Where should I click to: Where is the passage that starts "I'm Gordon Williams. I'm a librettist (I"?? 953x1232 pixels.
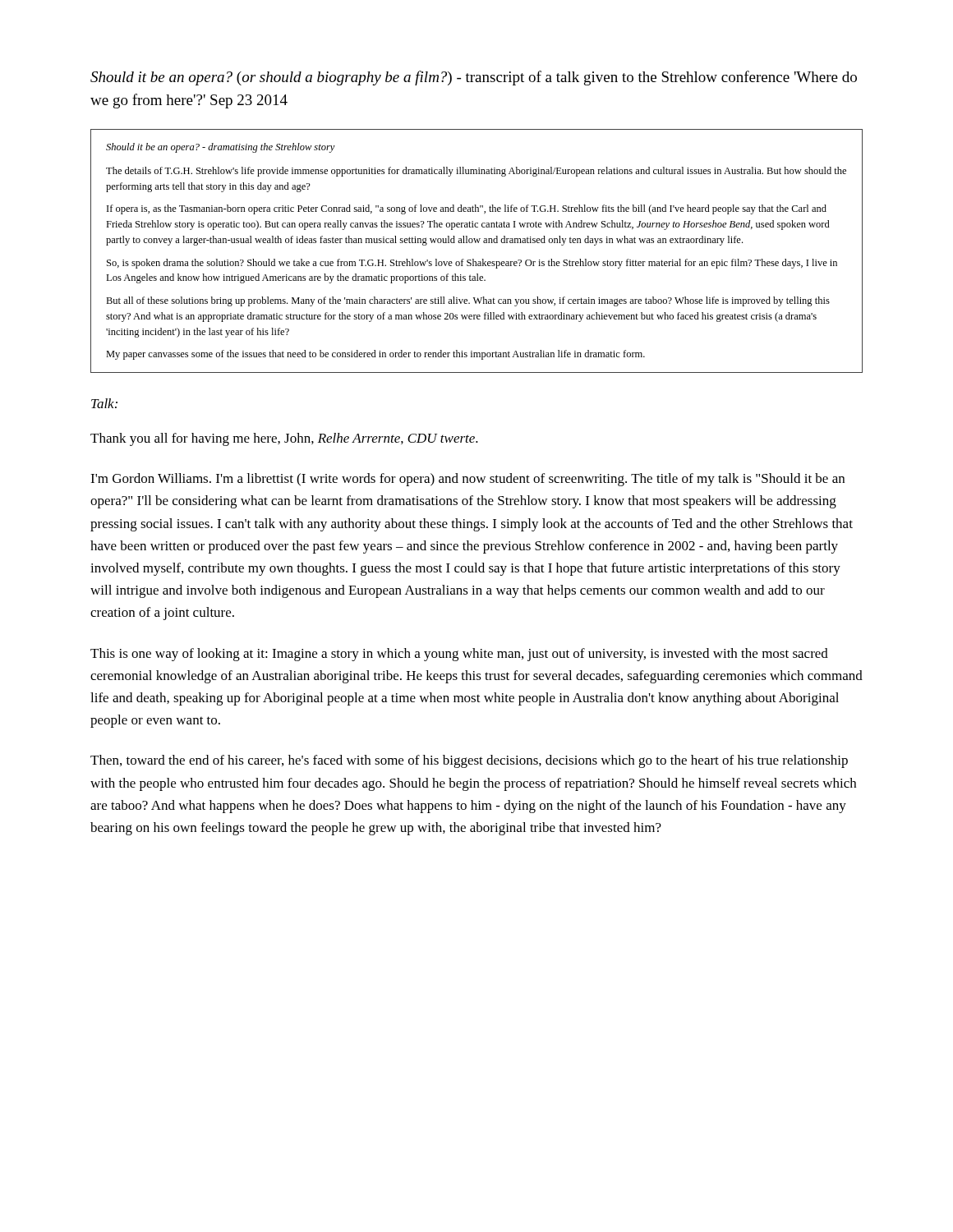(471, 546)
